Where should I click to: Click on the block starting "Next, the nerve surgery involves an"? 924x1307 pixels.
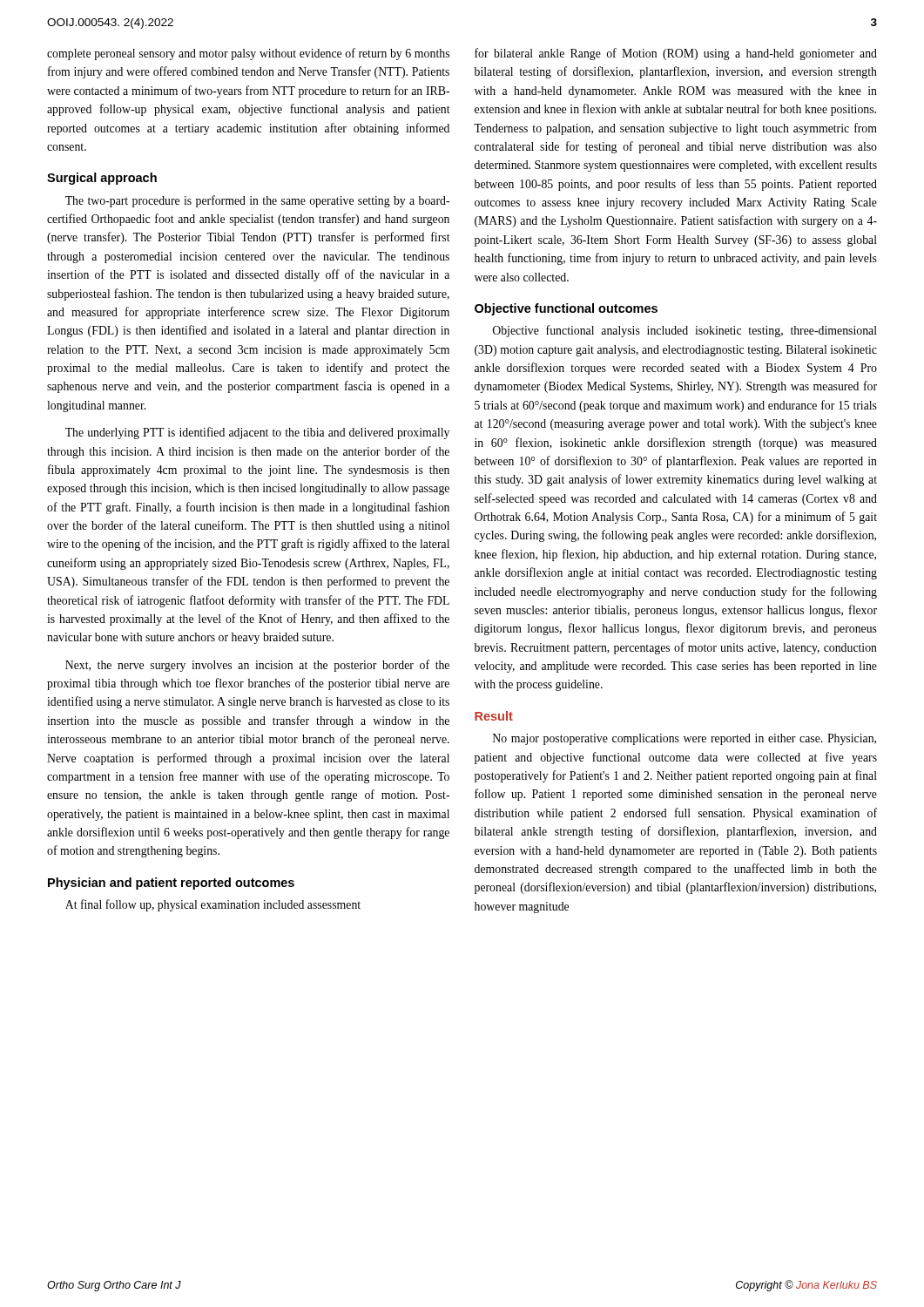(248, 758)
